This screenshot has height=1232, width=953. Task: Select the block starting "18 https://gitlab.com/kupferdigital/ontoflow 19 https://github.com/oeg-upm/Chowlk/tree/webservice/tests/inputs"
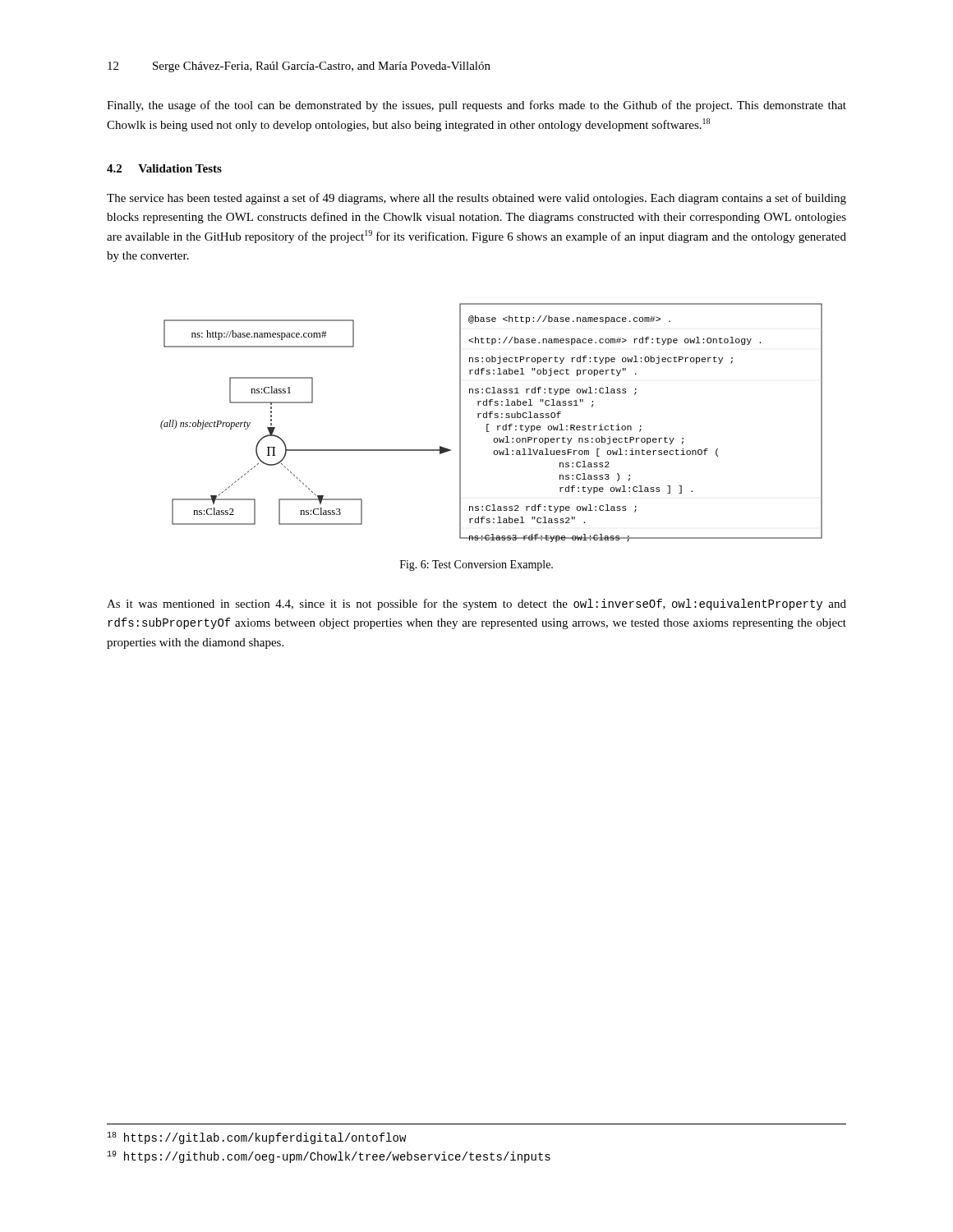[x=476, y=1148]
